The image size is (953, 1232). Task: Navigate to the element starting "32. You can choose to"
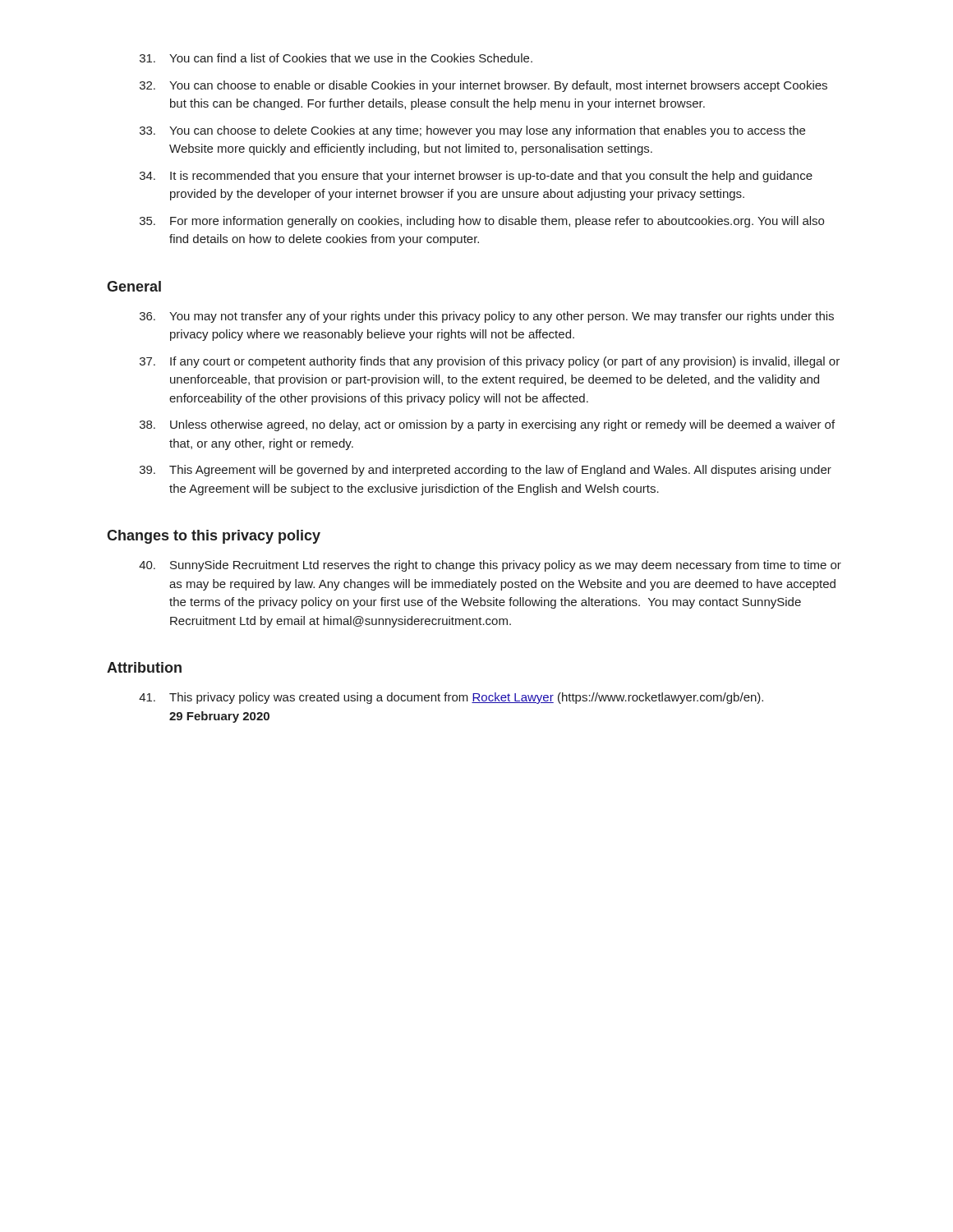click(x=476, y=94)
